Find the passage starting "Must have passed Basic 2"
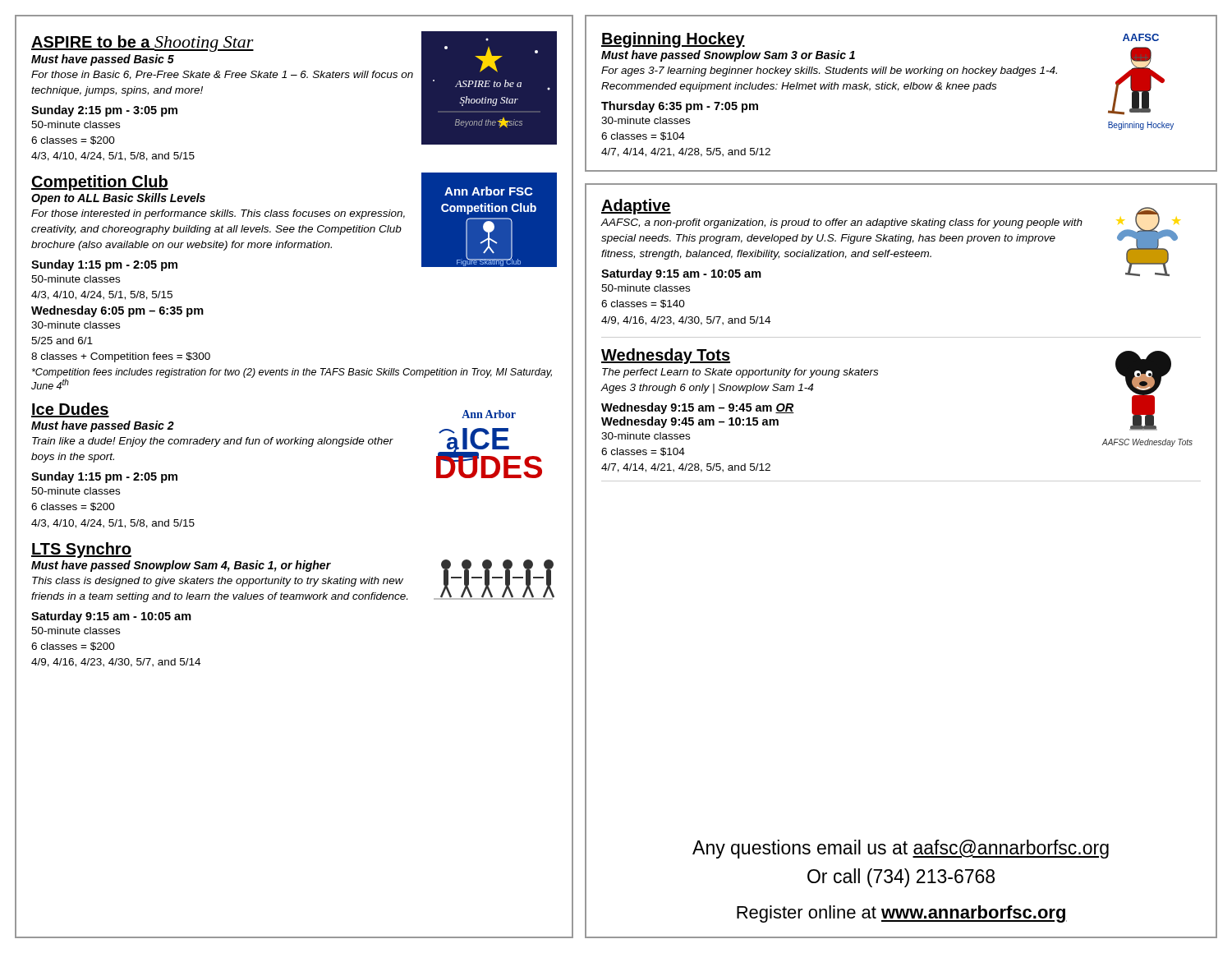Screen dimensions: 953x1232 (x=102, y=426)
